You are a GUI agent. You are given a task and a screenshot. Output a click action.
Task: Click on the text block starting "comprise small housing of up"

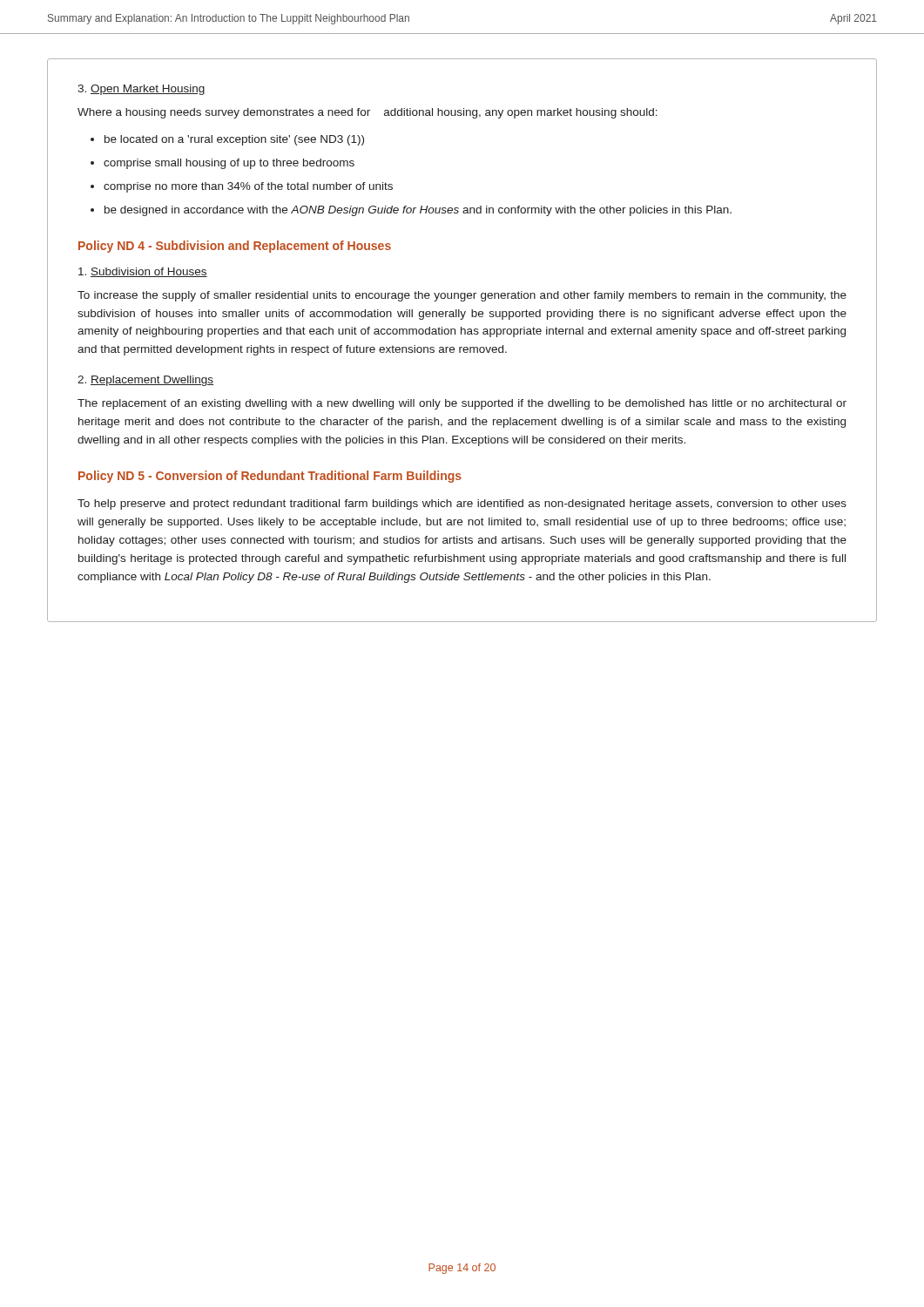coord(229,162)
